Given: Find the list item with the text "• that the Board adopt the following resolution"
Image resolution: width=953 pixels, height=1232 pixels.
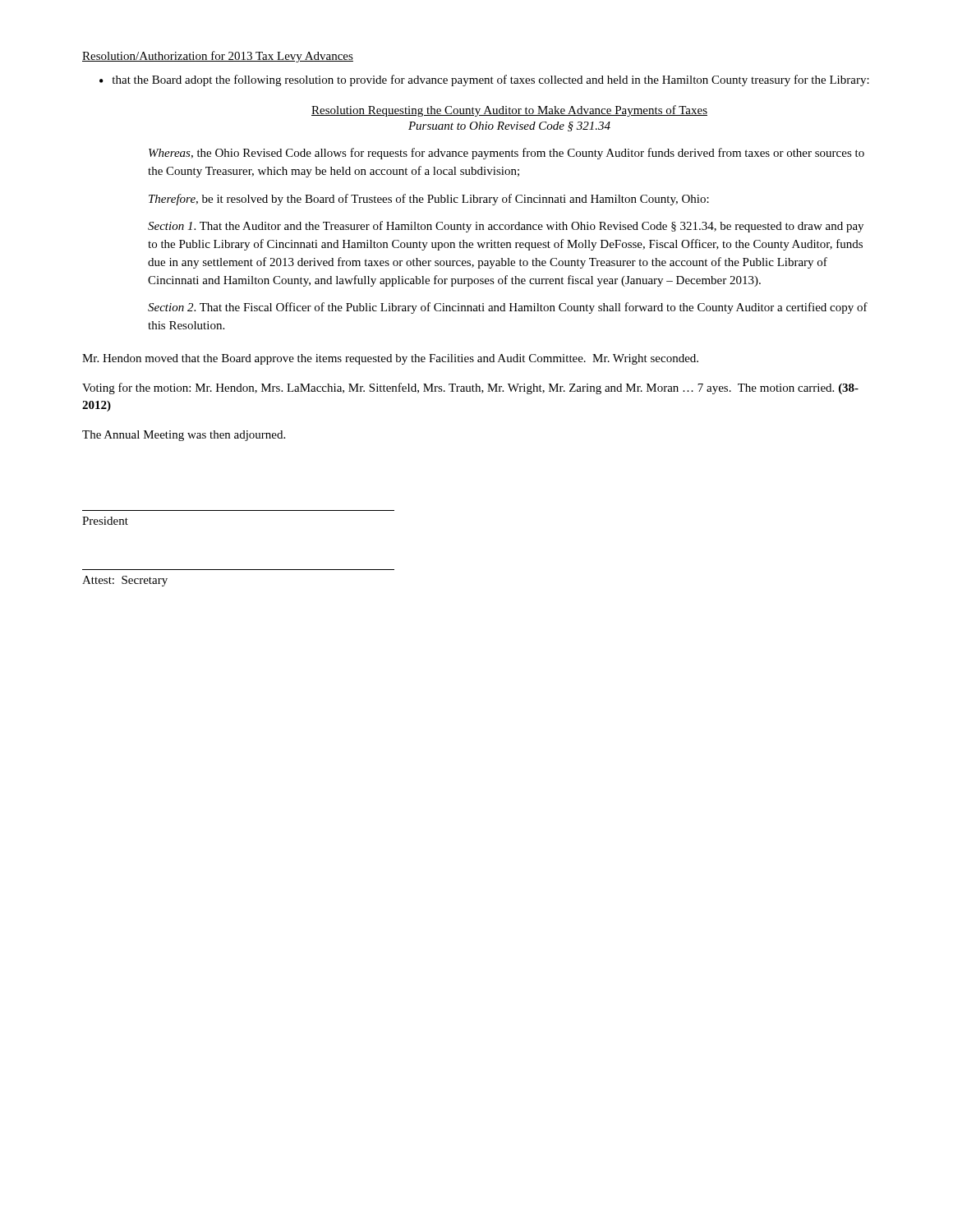Looking at the screenshot, I should pyautogui.click(x=485, y=82).
